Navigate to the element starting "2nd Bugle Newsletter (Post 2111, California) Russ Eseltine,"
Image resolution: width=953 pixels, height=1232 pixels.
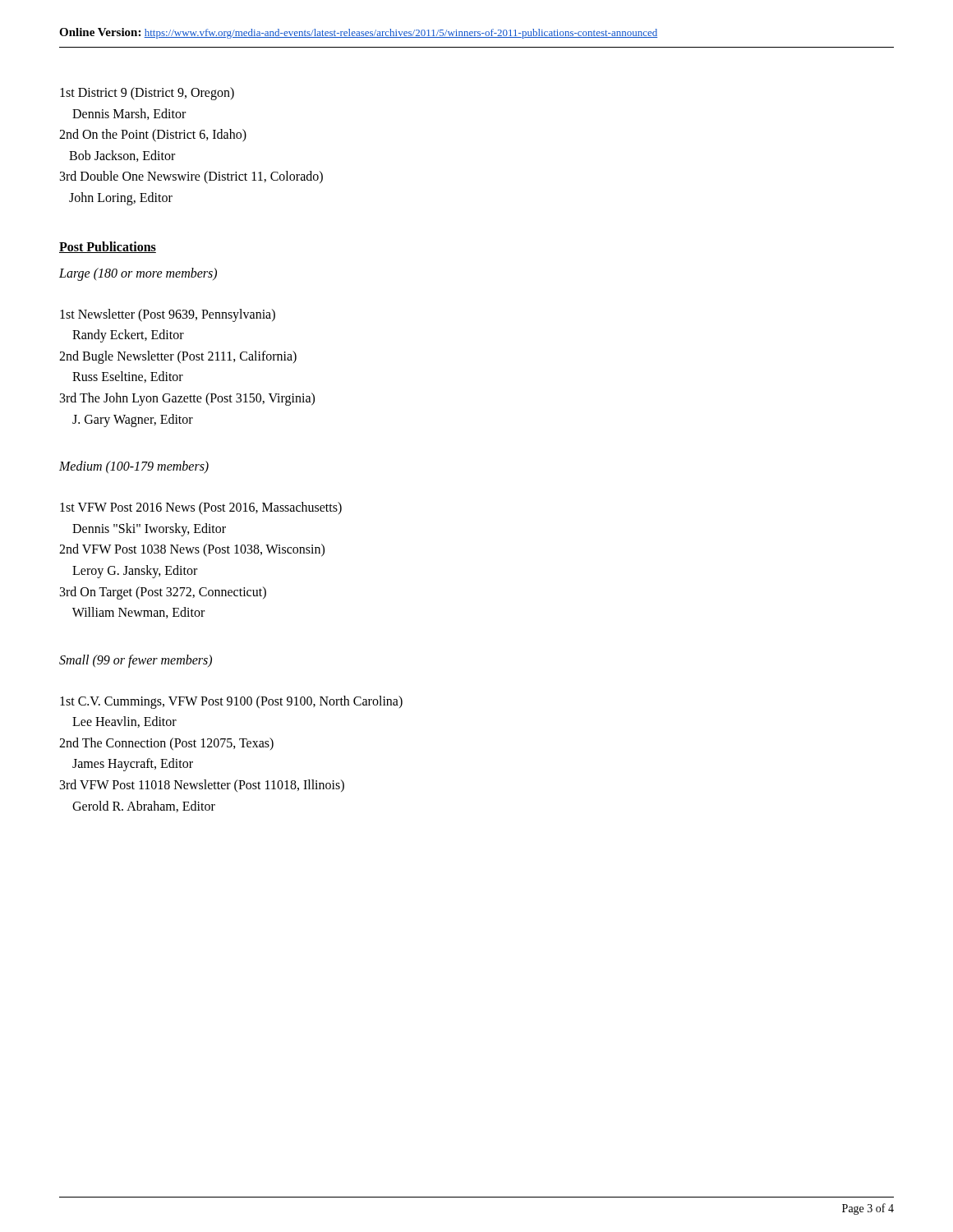(x=178, y=366)
